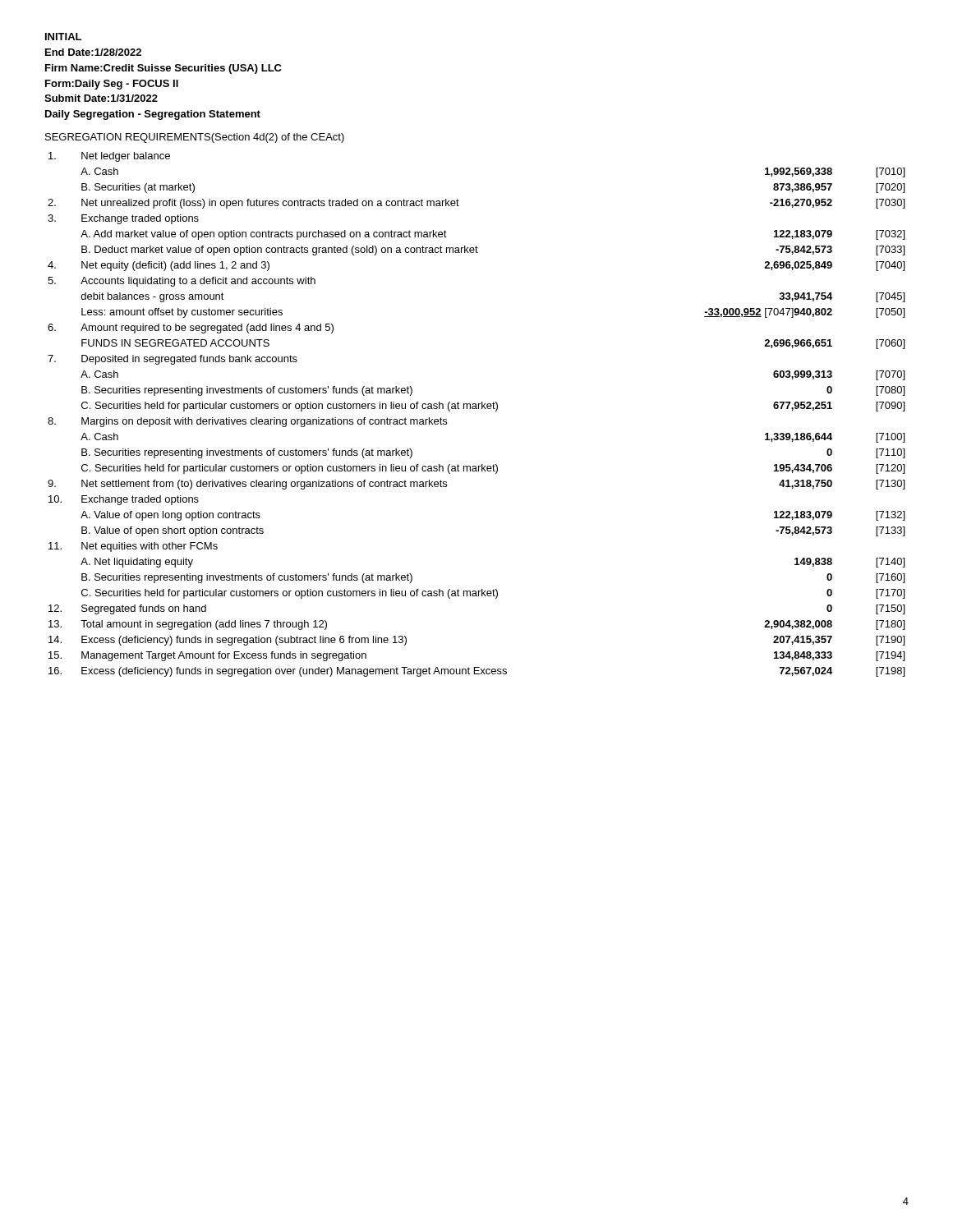Find the list item that says "14. Excess (deficiency) funds in segregation (subtract line"

(244, 640)
